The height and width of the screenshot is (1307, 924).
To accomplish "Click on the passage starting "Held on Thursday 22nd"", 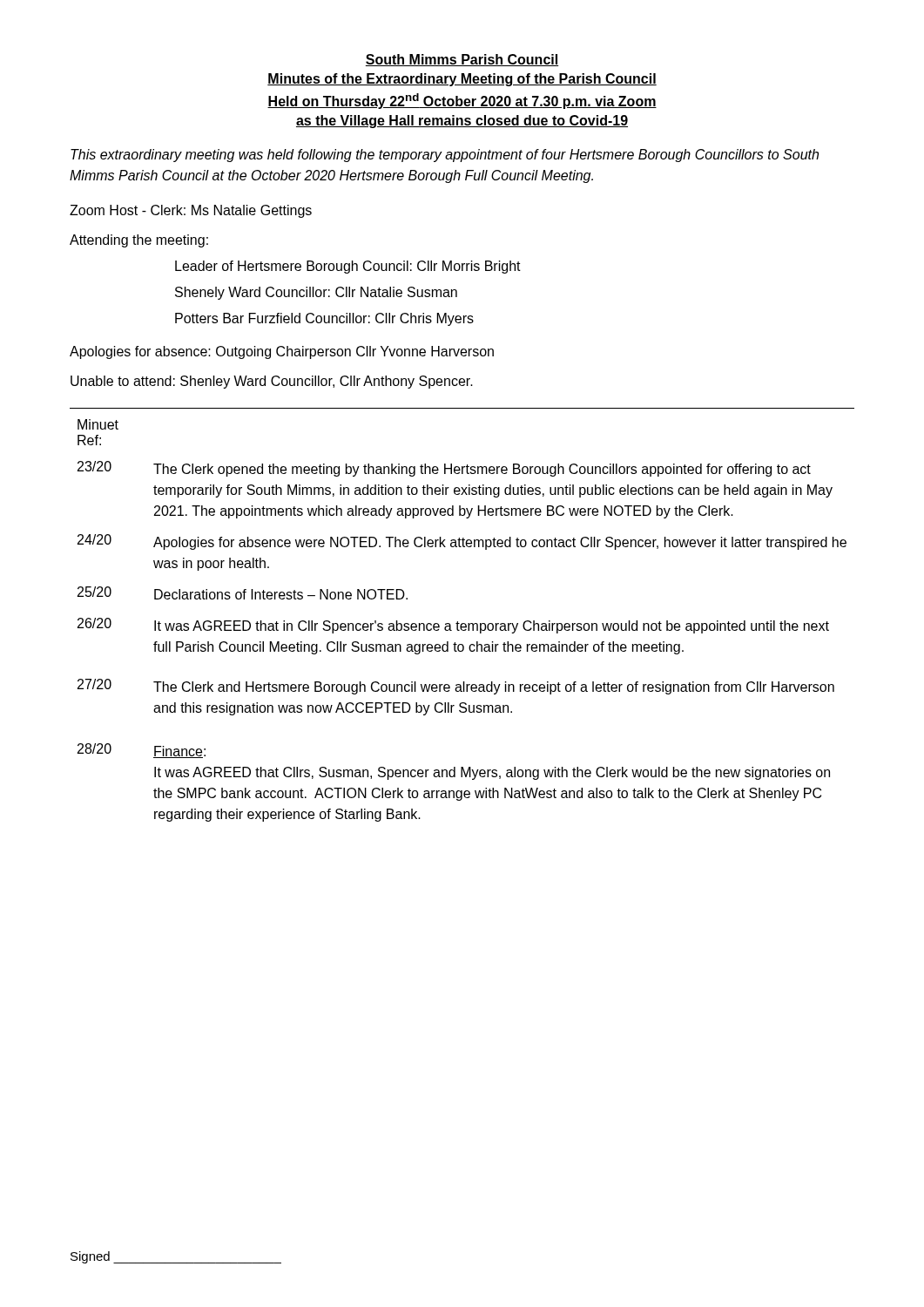I will (462, 100).
